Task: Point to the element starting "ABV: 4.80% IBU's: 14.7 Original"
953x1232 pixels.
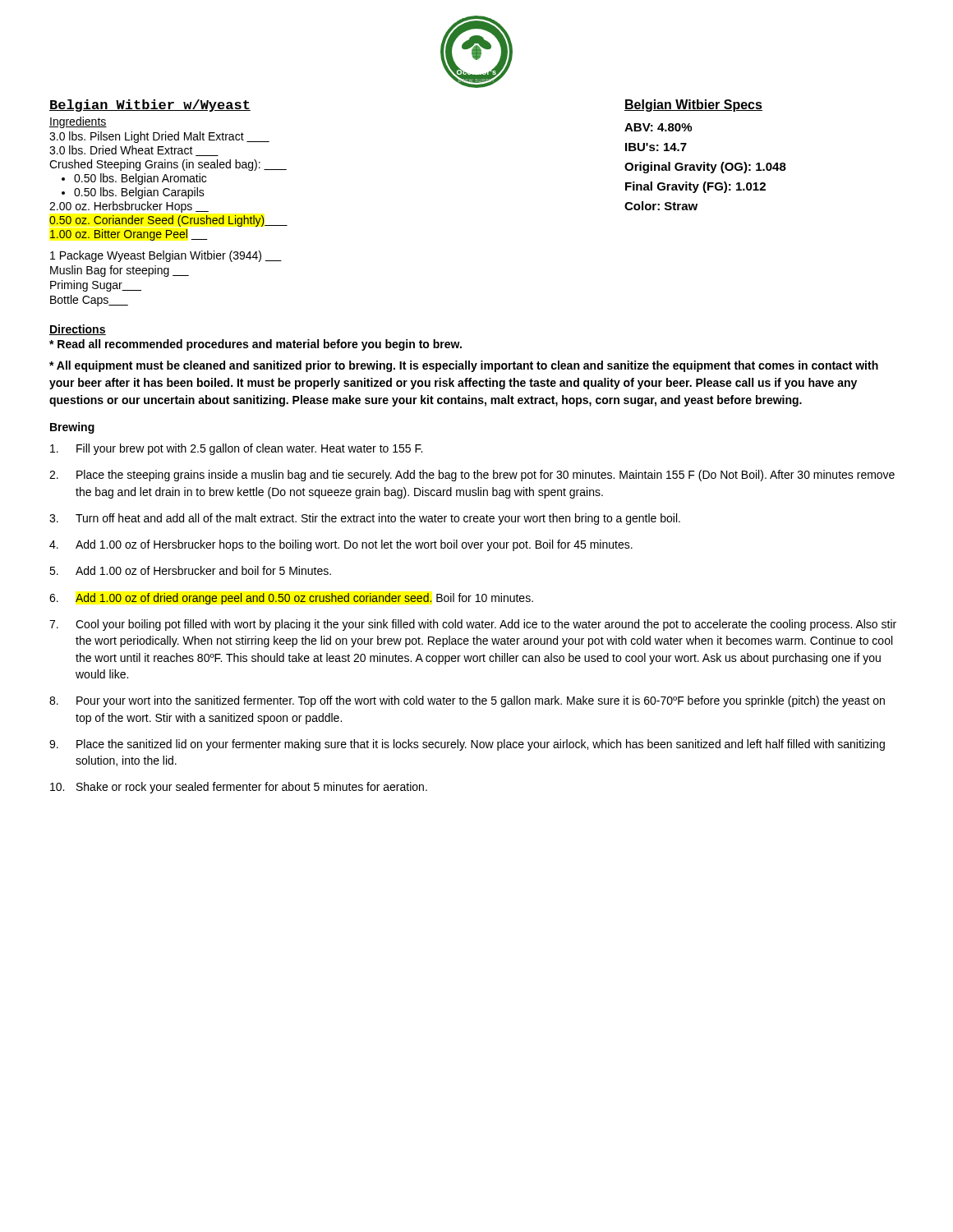Action: point(705,166)
